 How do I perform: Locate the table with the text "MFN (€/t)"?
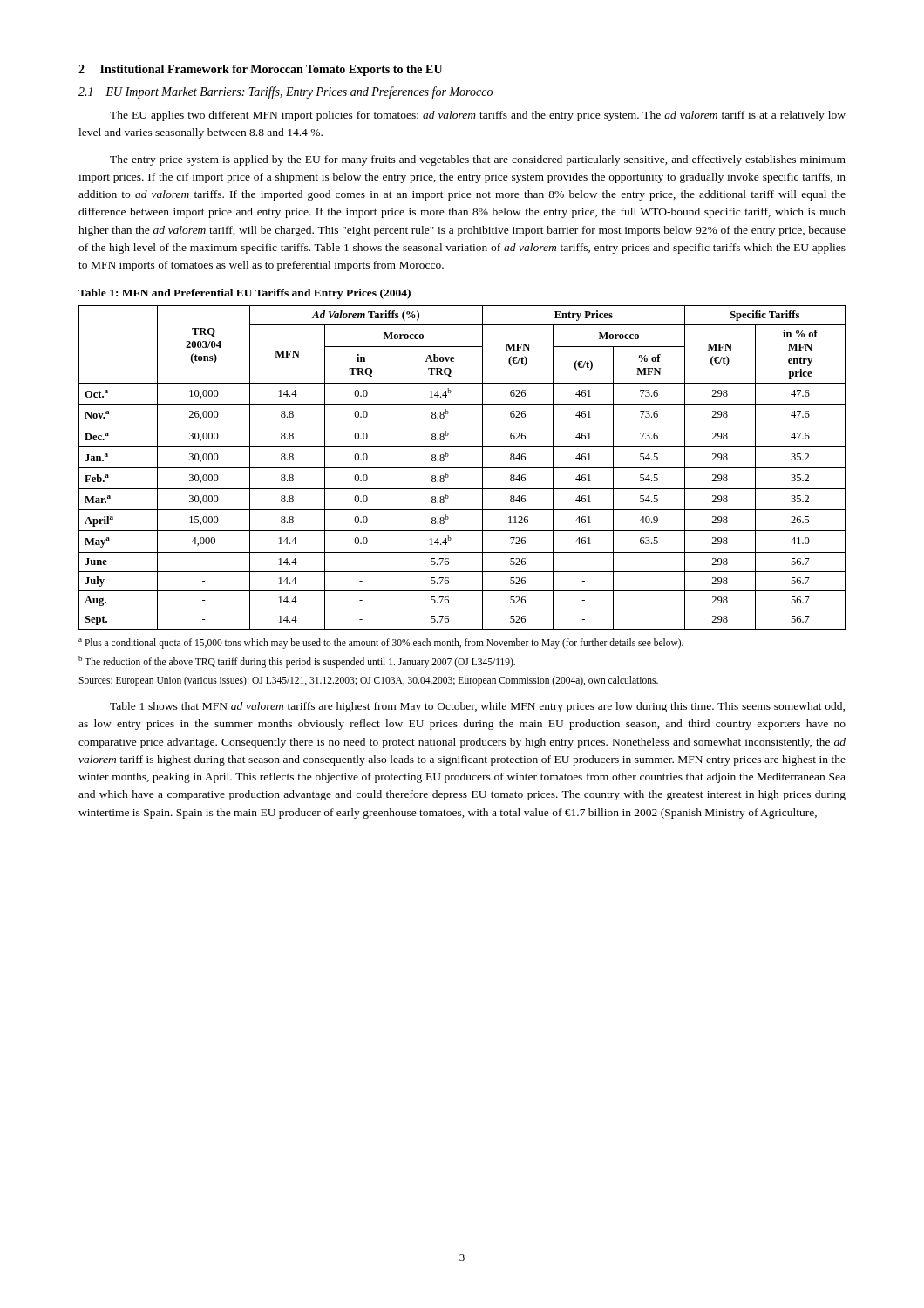coord(462,467)
